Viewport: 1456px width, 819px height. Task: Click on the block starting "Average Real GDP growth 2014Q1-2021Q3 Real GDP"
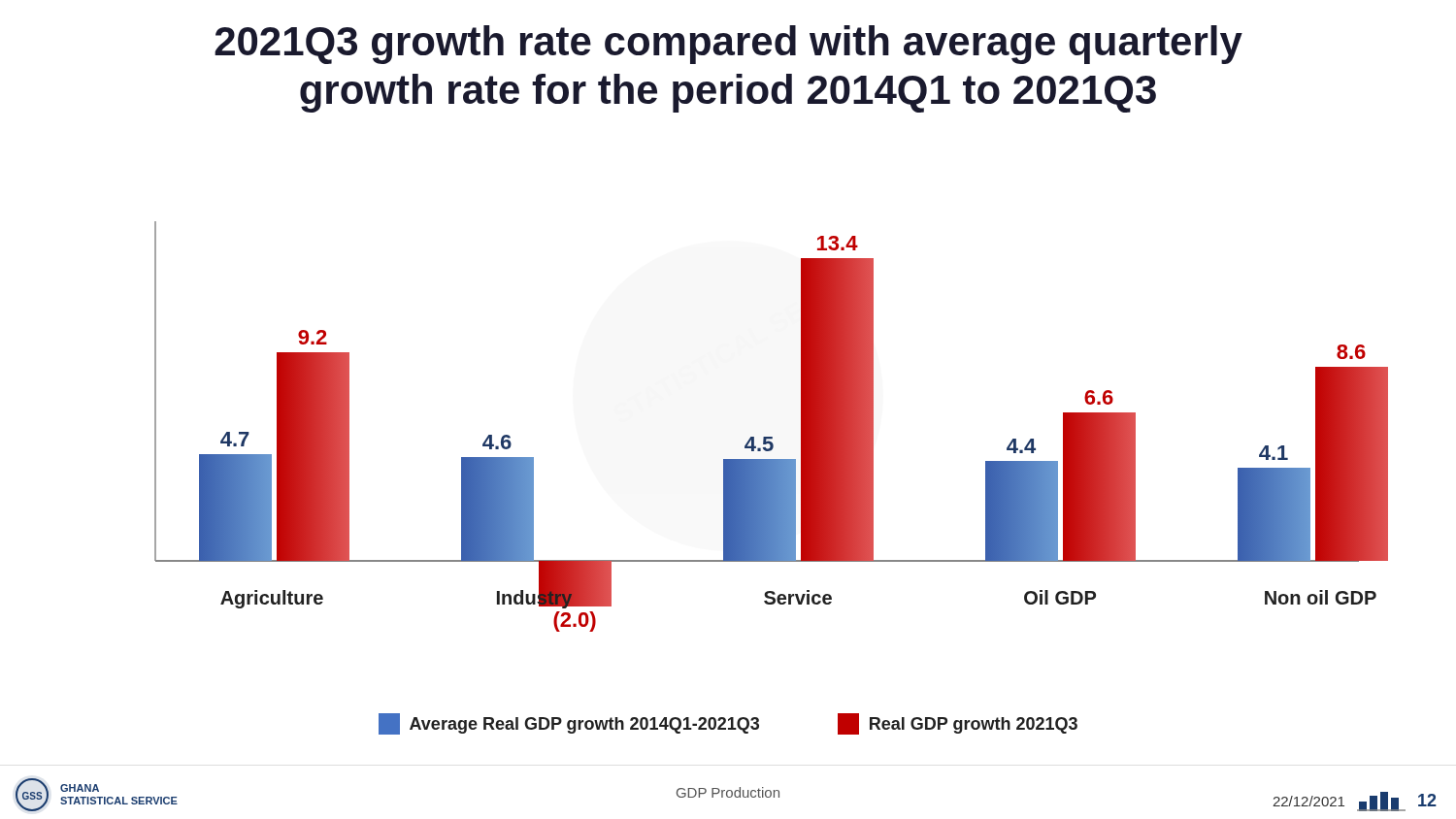(x=728, y=724)
